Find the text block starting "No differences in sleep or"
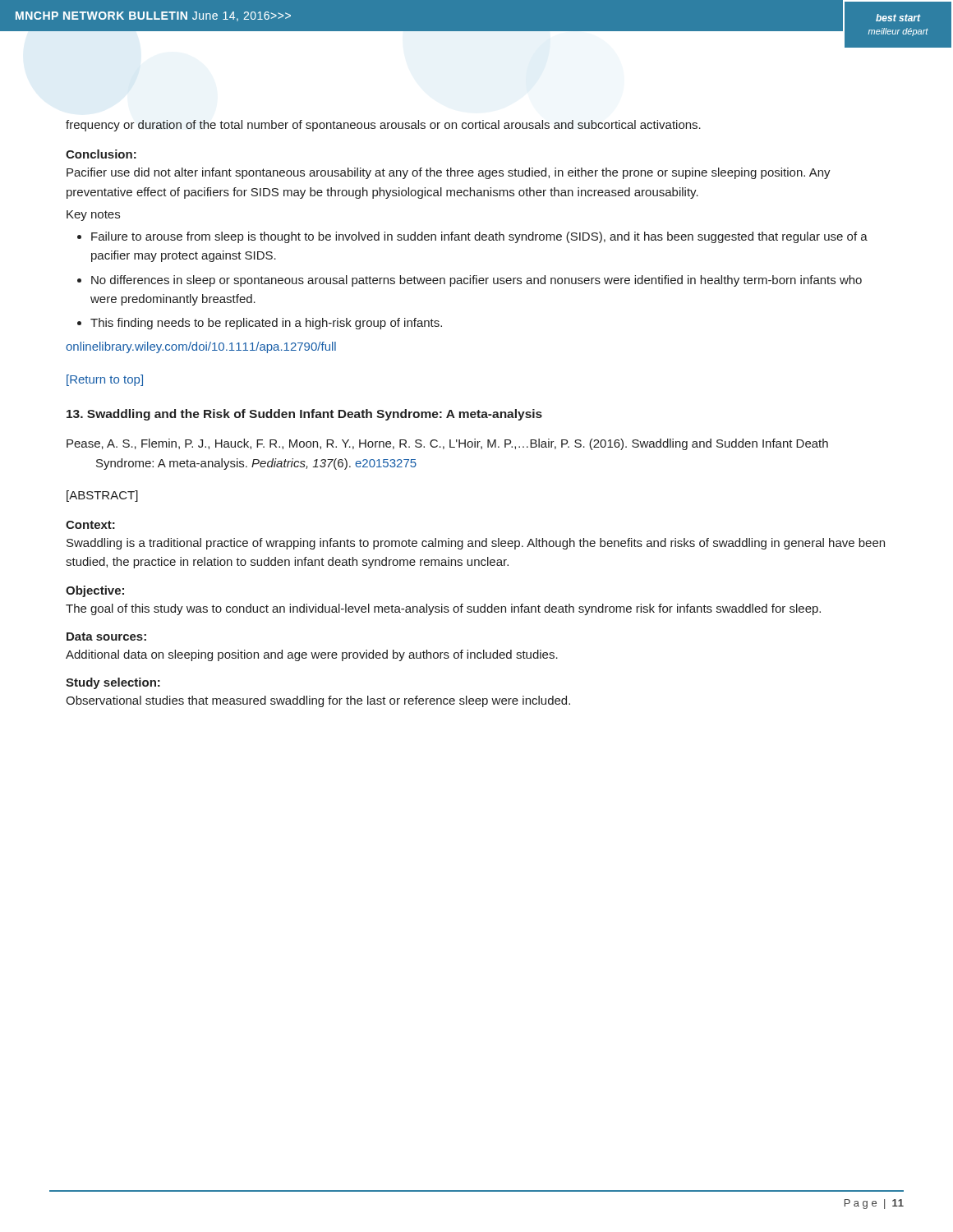Image resolution: width=953 pixels, height=1232 pixels. pyautogui.click(x=476, y=289)
